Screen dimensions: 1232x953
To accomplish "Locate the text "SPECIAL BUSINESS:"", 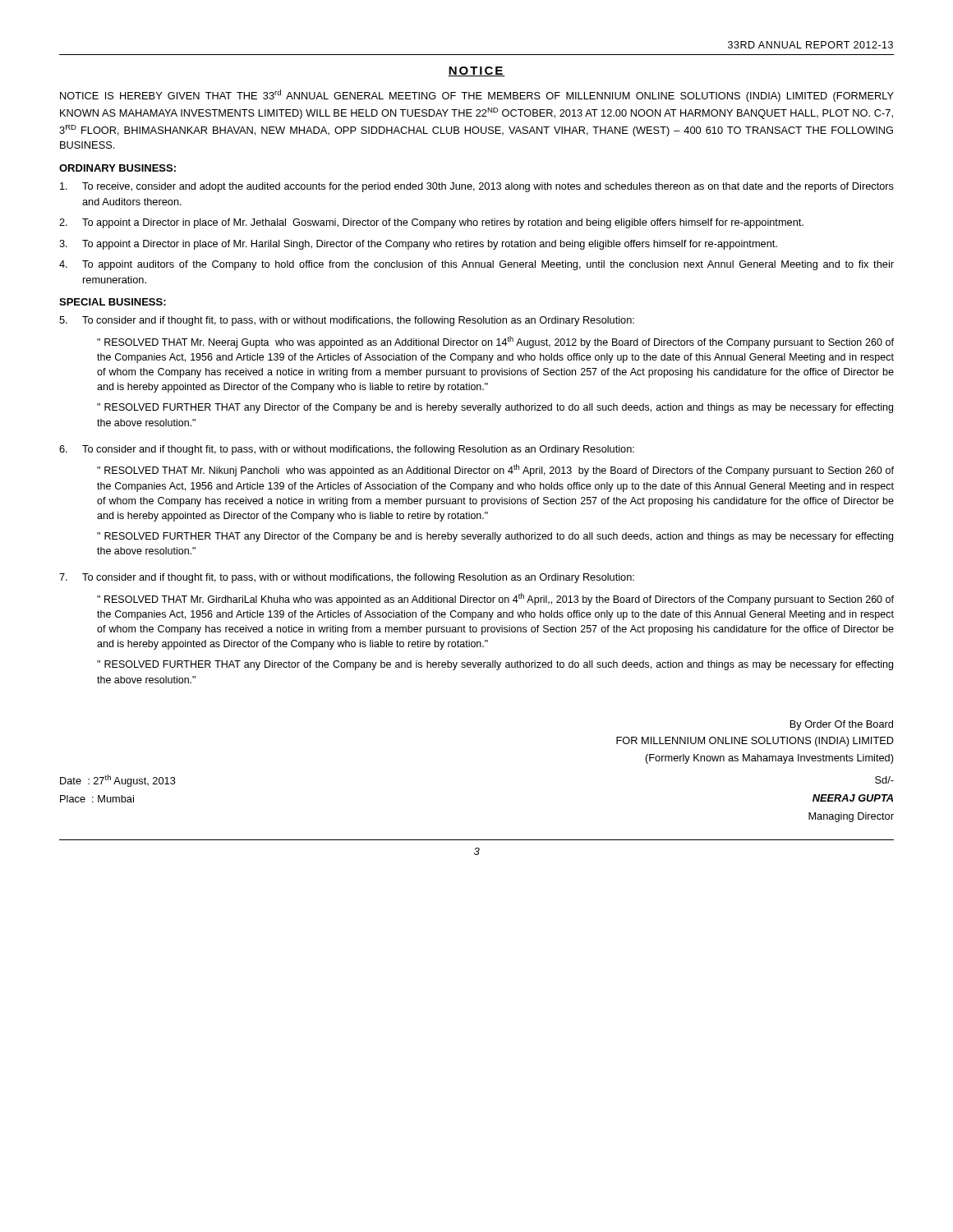I will [113, 302].
